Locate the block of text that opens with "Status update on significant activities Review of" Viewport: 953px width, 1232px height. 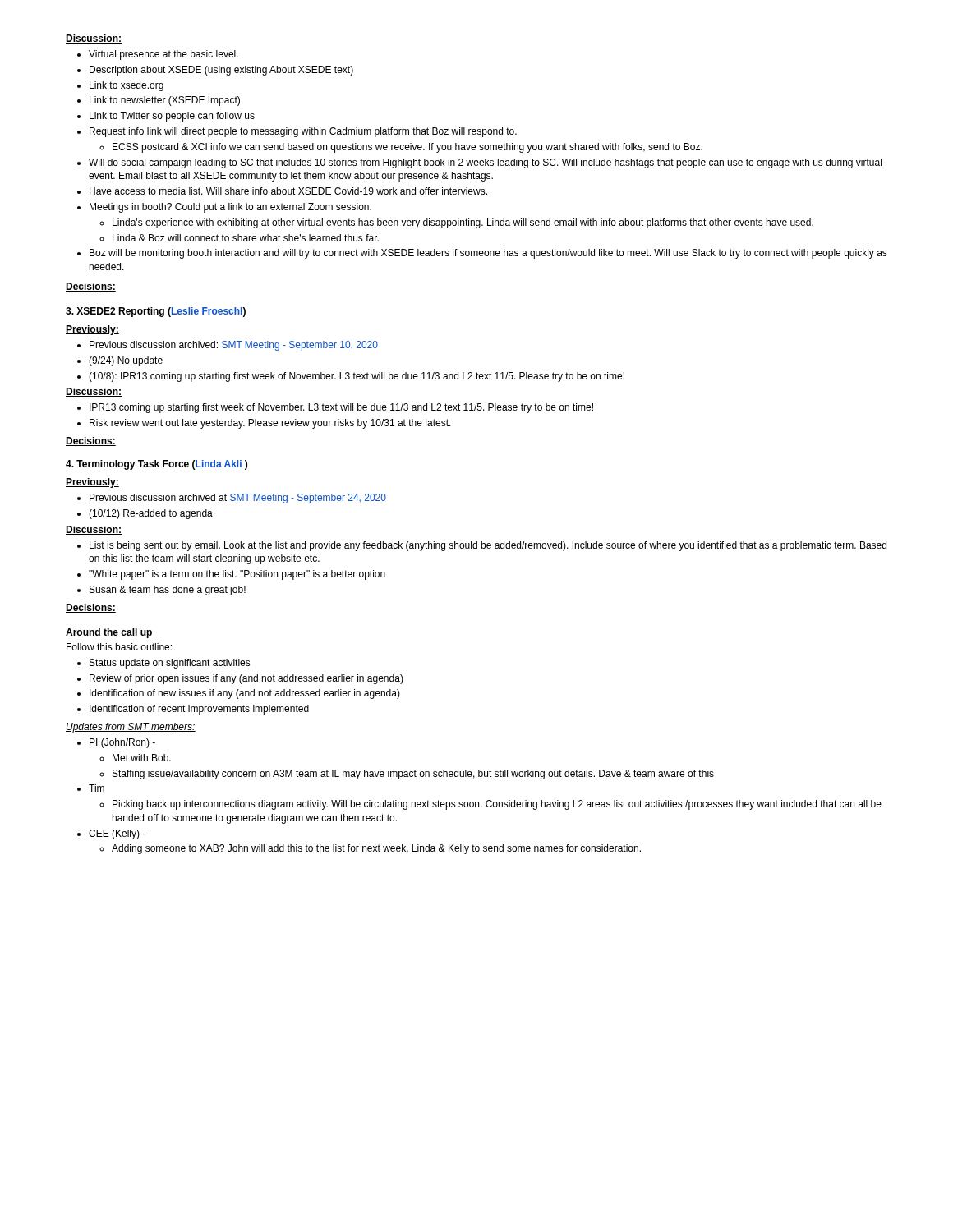[x=164, y=664]
